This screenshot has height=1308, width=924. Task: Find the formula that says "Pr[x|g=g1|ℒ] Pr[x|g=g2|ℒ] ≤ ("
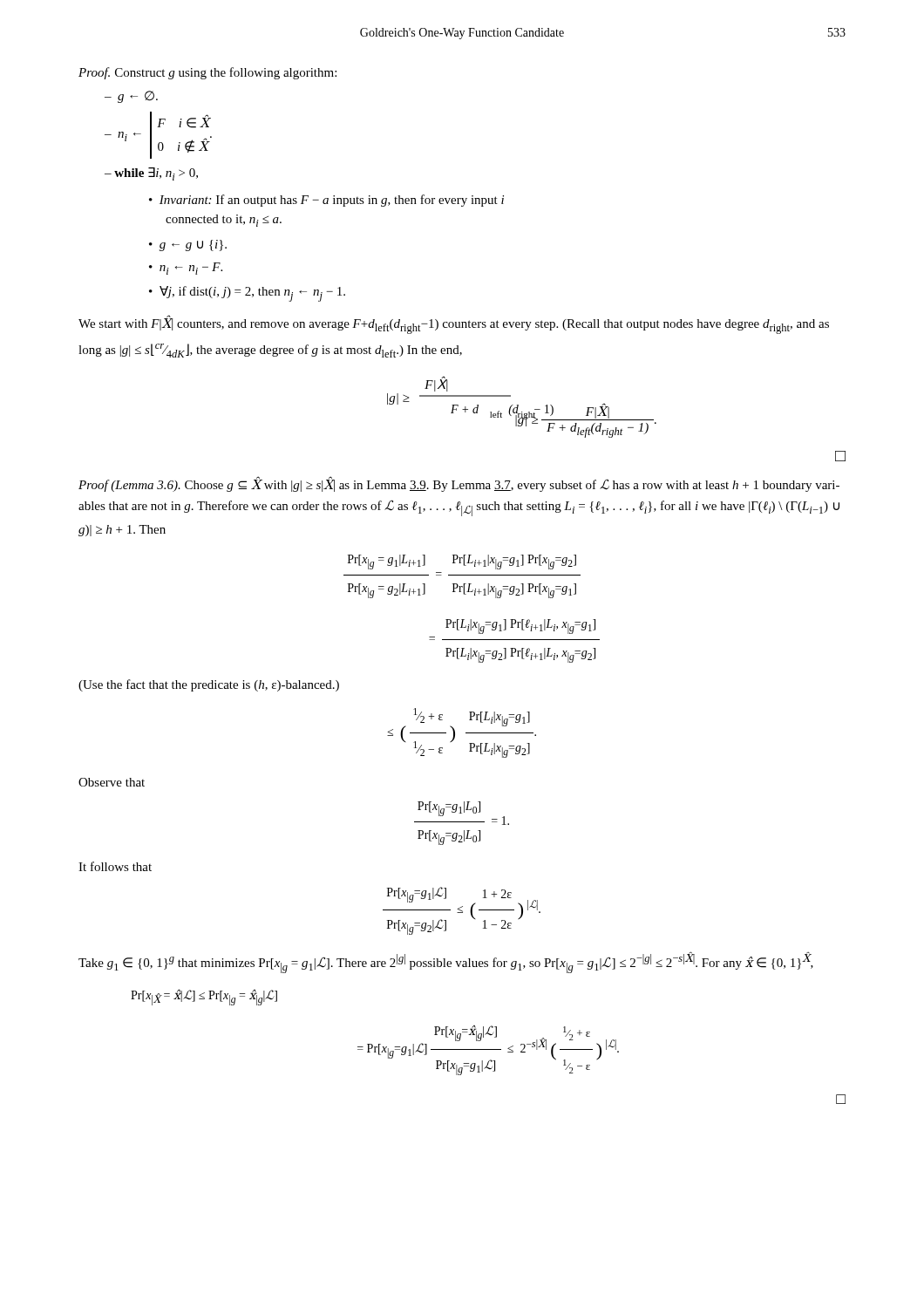462,910
